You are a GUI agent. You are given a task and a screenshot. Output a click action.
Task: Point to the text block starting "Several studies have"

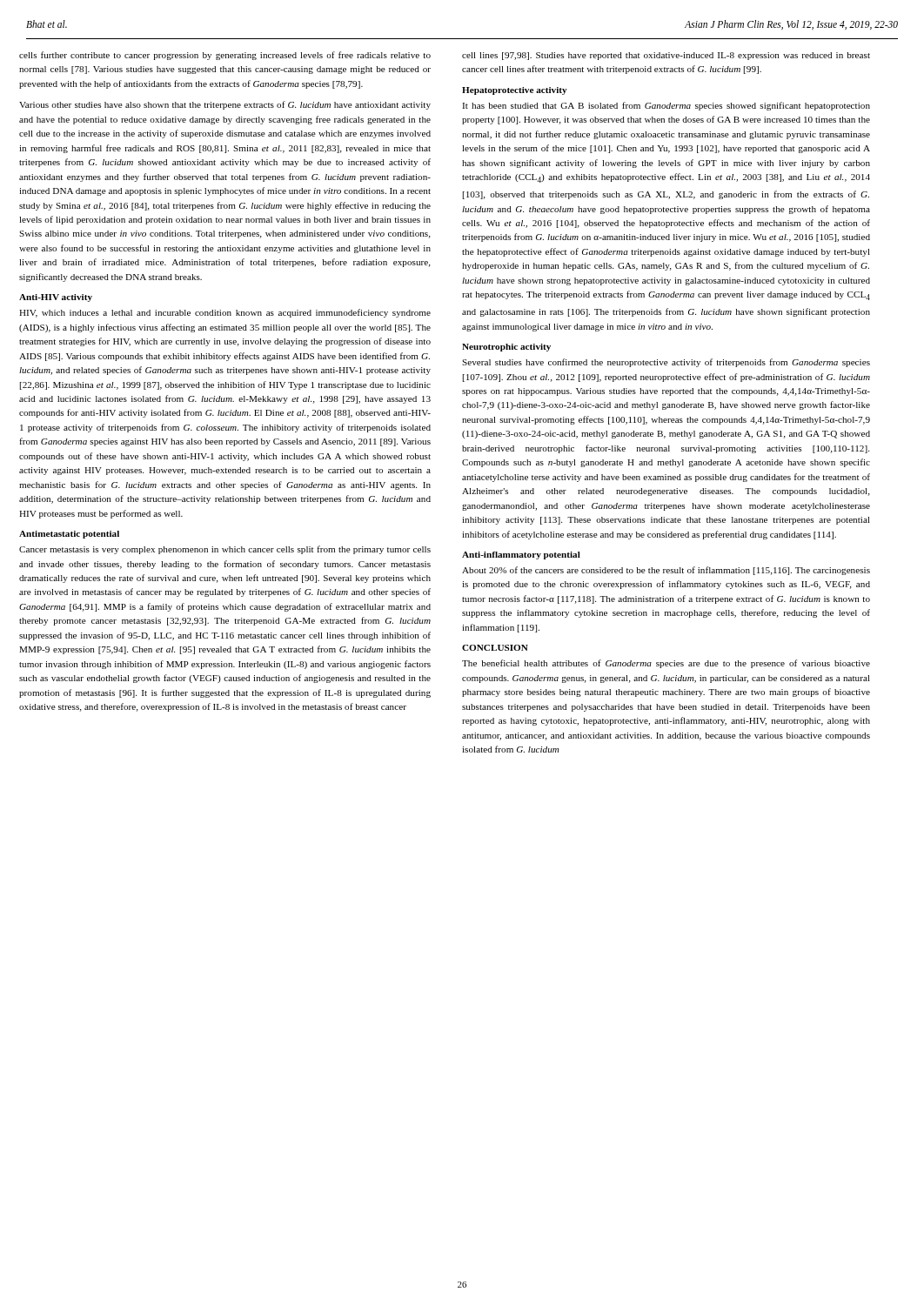(x=666, y=448)
